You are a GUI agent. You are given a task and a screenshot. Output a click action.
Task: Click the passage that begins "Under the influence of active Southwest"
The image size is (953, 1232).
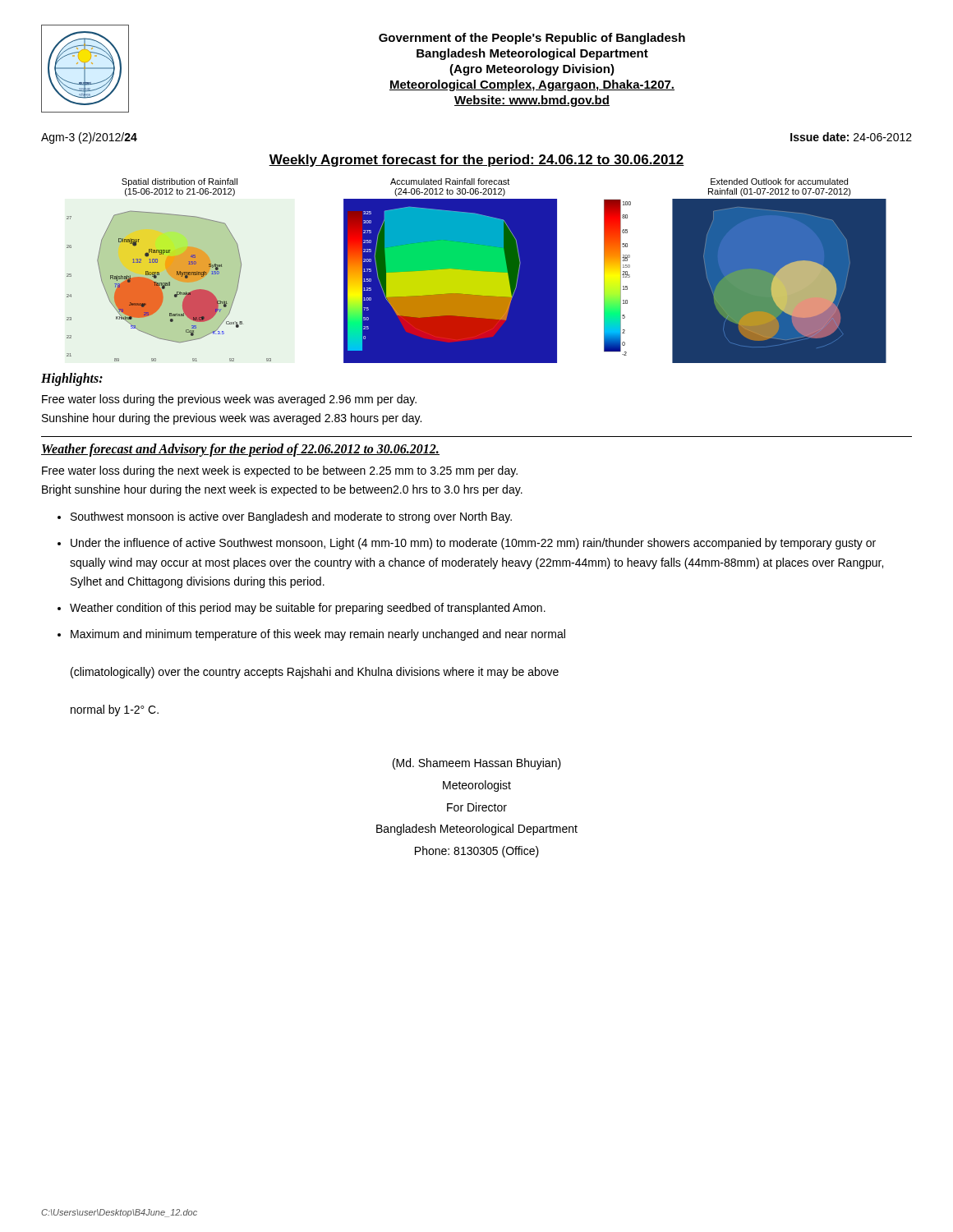pos(477,562)
